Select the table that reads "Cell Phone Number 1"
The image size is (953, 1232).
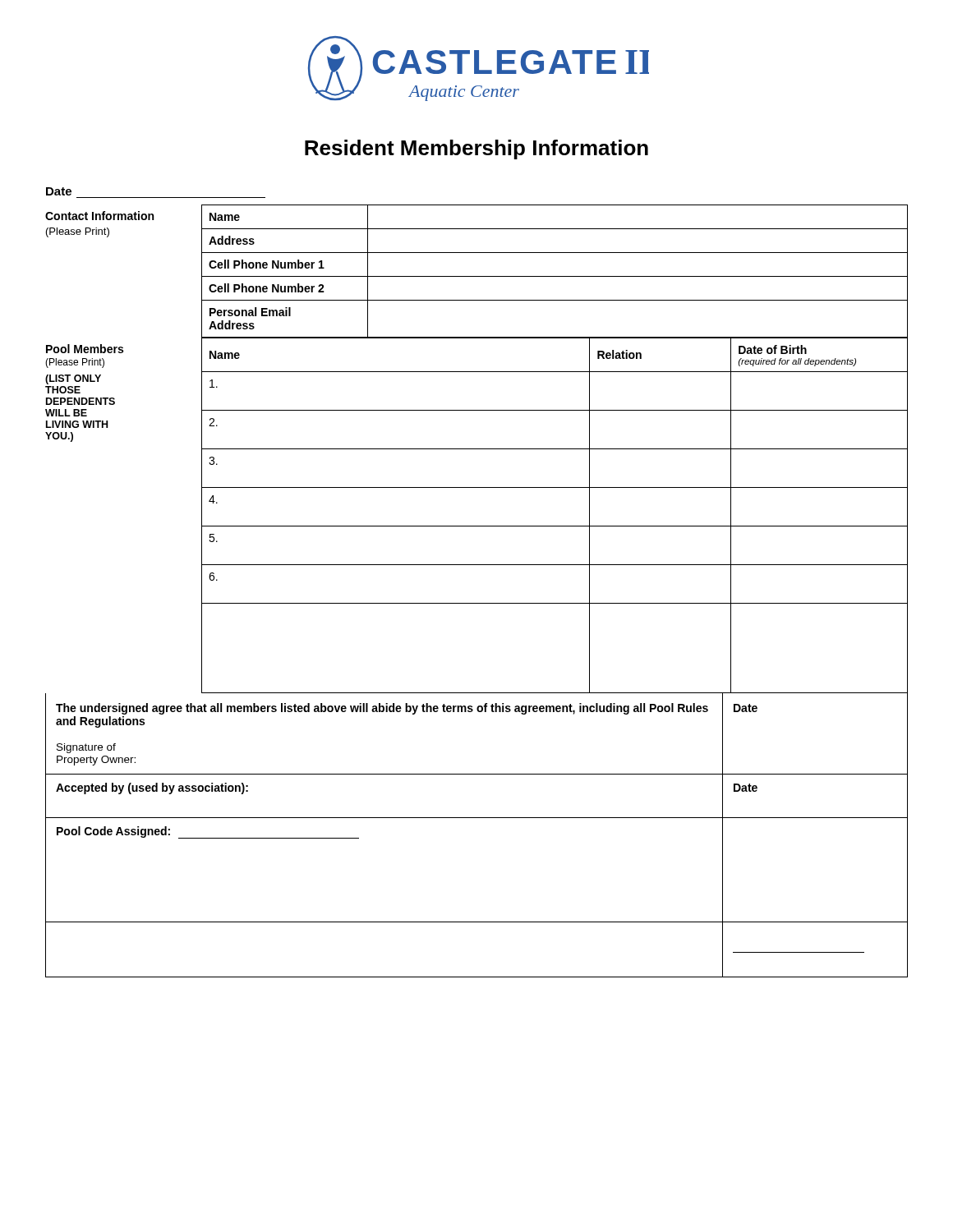click(x=476, y=271)
